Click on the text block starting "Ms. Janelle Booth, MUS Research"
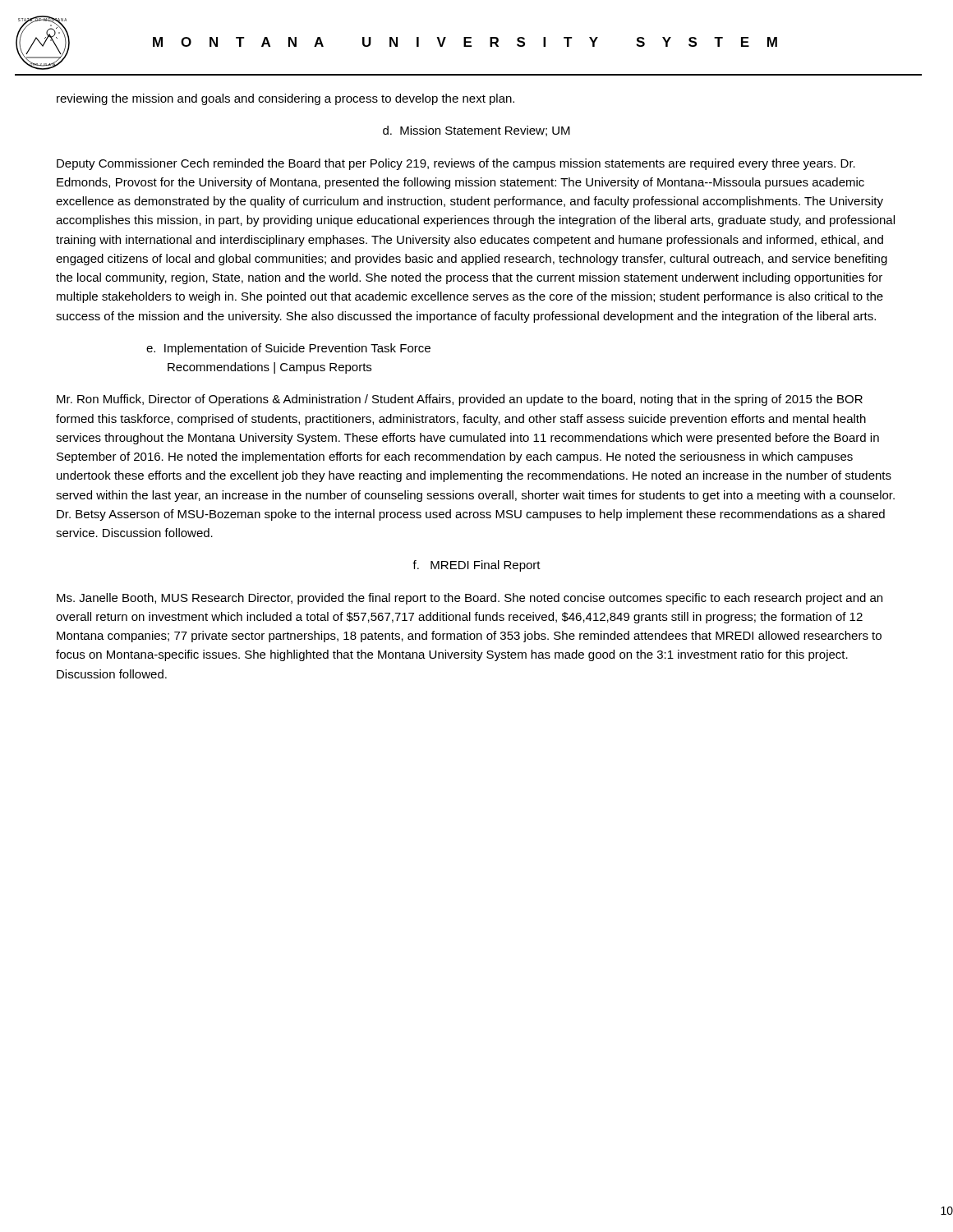The height and width of the screenshot is (1232, 953). [470, 635]
